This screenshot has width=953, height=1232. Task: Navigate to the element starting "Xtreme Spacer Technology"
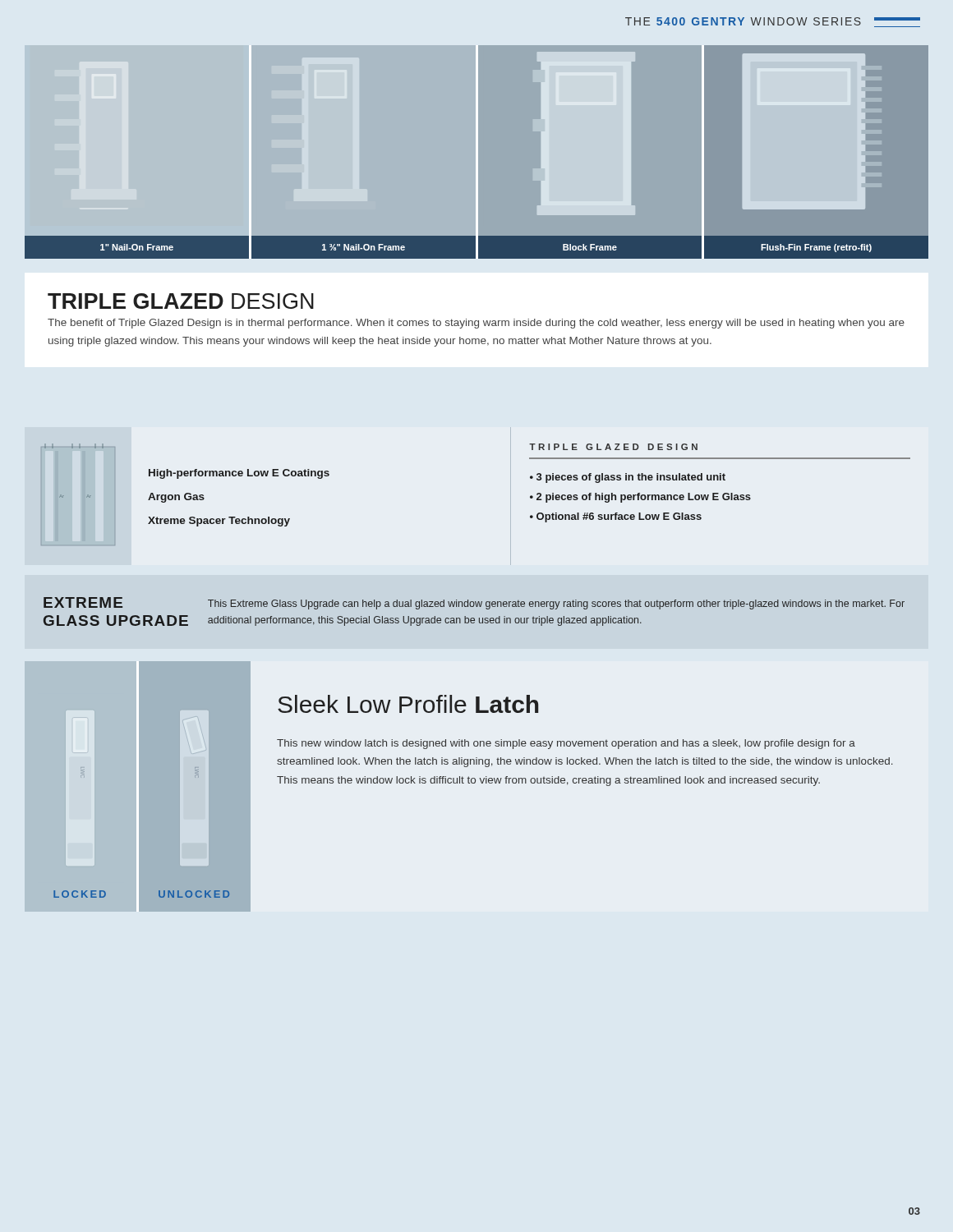coord(219,520)
